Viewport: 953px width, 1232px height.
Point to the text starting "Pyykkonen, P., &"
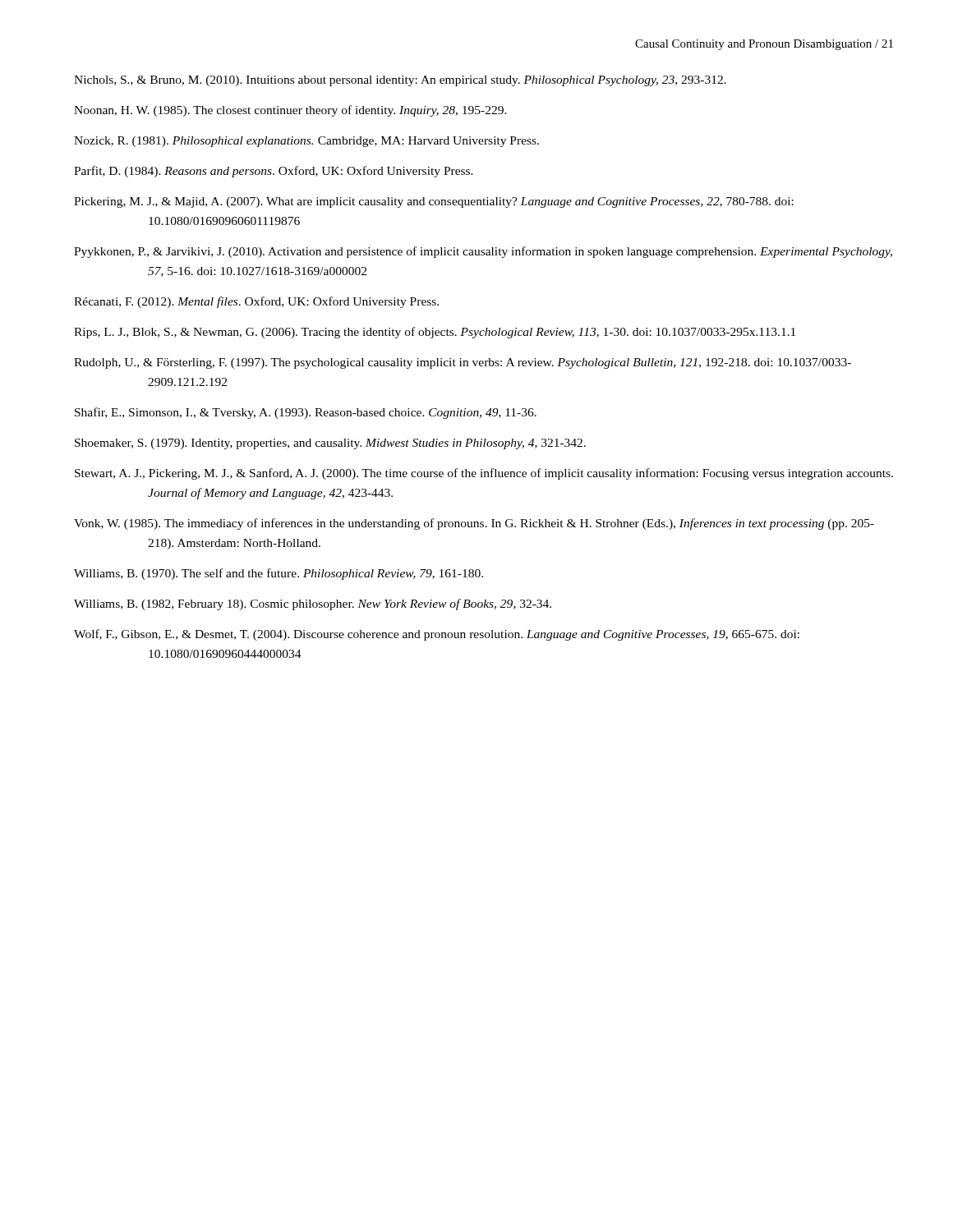click(484, 261)
